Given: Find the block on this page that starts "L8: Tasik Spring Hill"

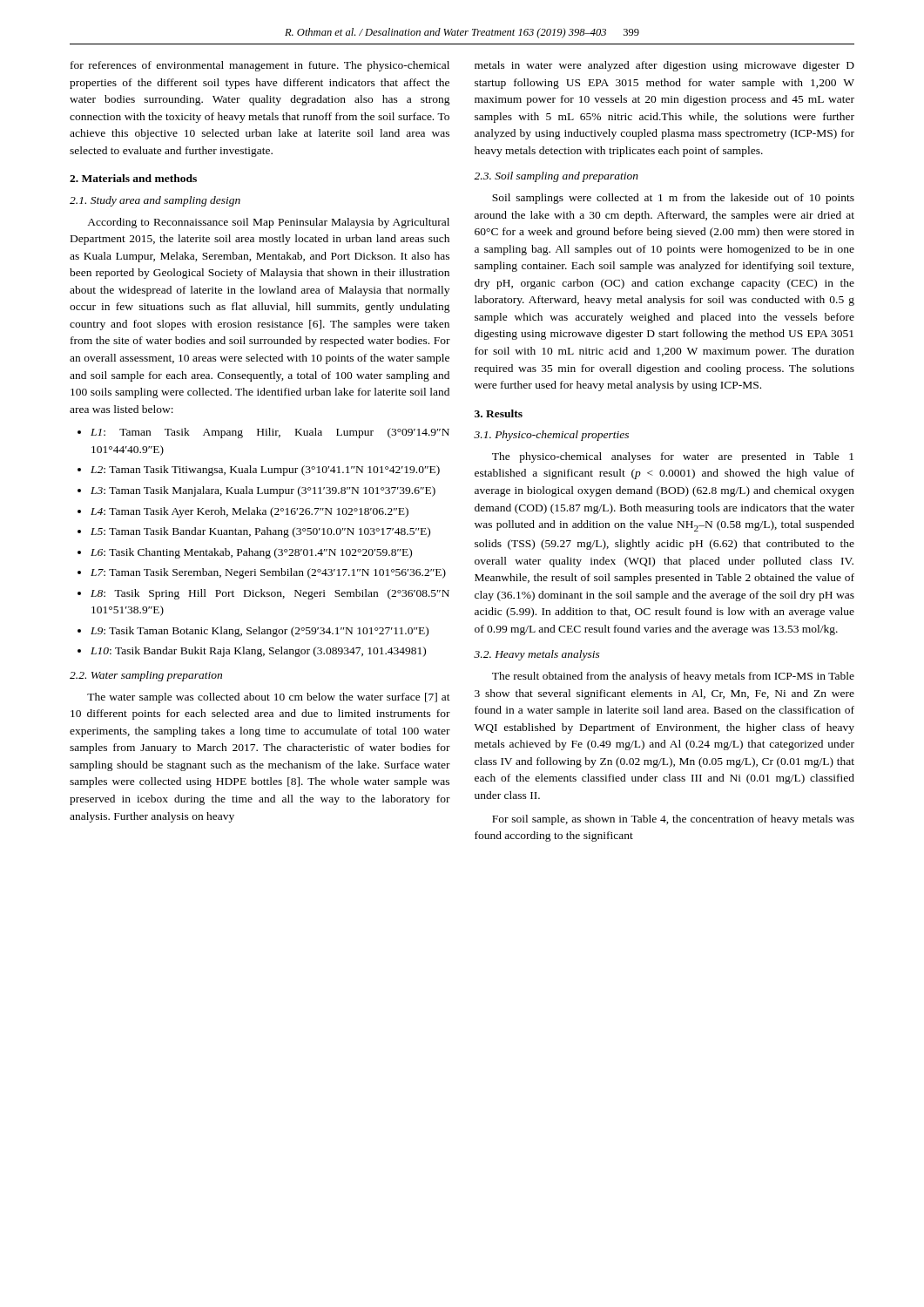Looking at the screenshot, I should tap(270, 601).
